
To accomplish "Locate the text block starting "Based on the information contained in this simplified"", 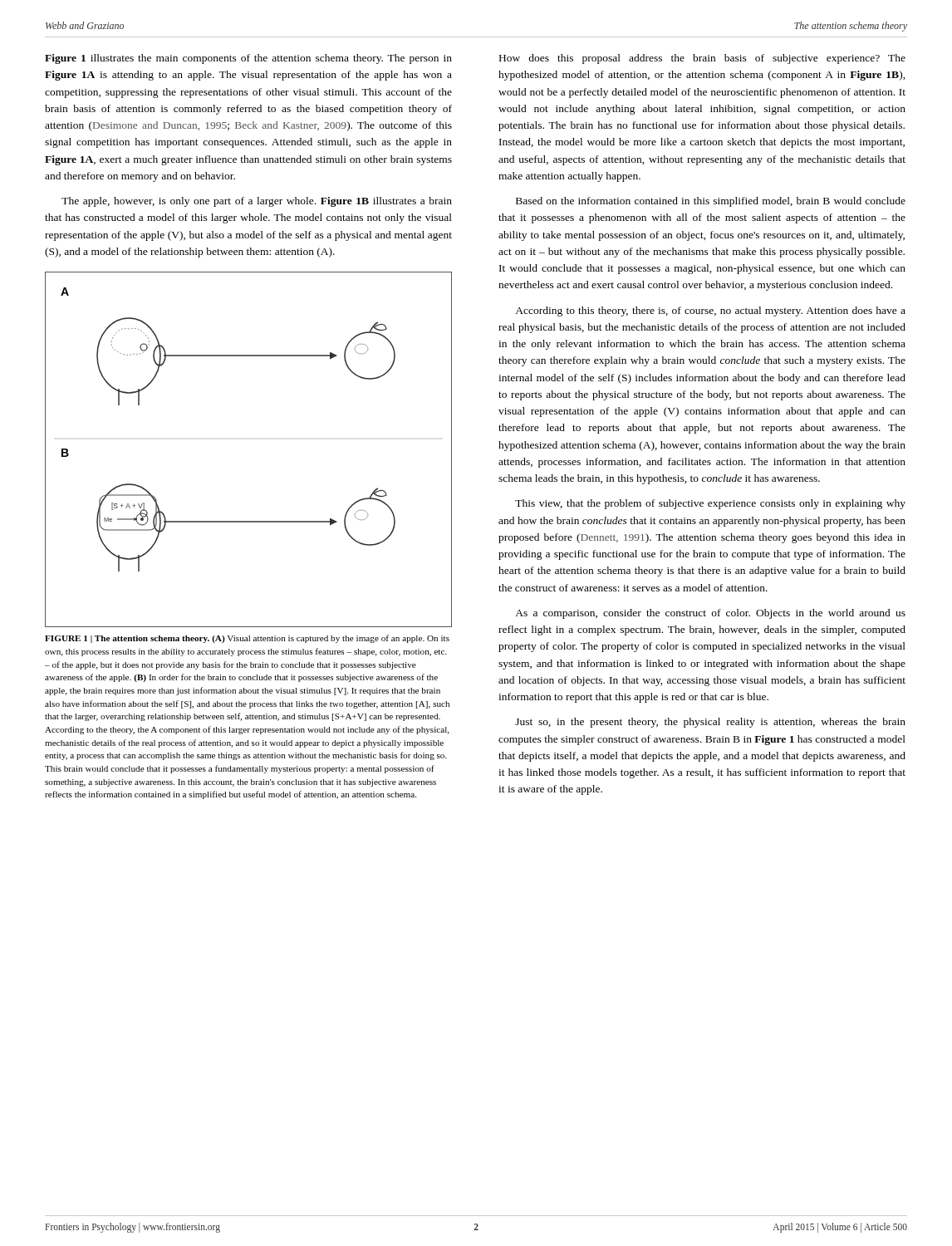I will (x=702, y=243).
